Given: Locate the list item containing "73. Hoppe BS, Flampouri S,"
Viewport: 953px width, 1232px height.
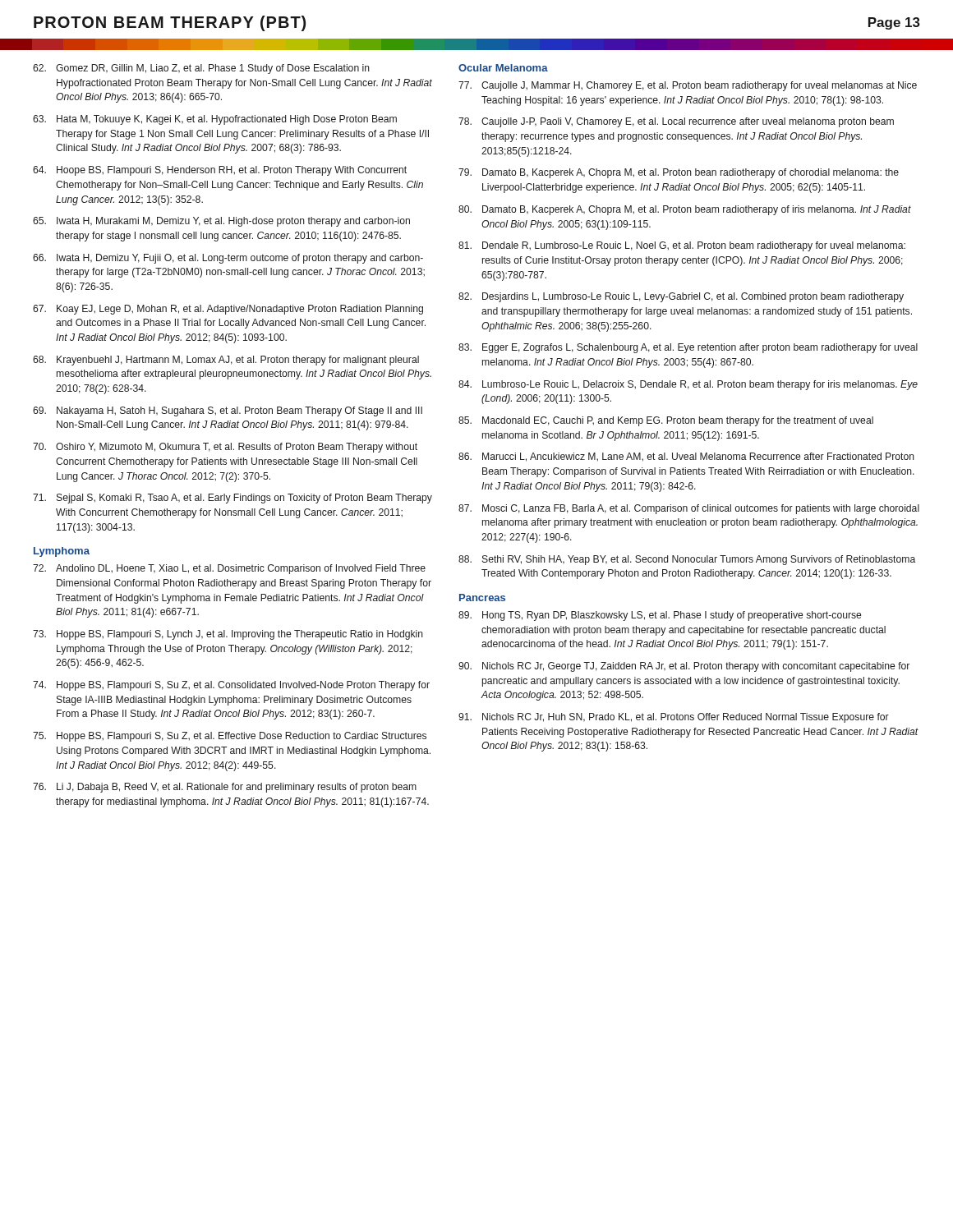Looking at the screenshot, I should click(234, 649).
